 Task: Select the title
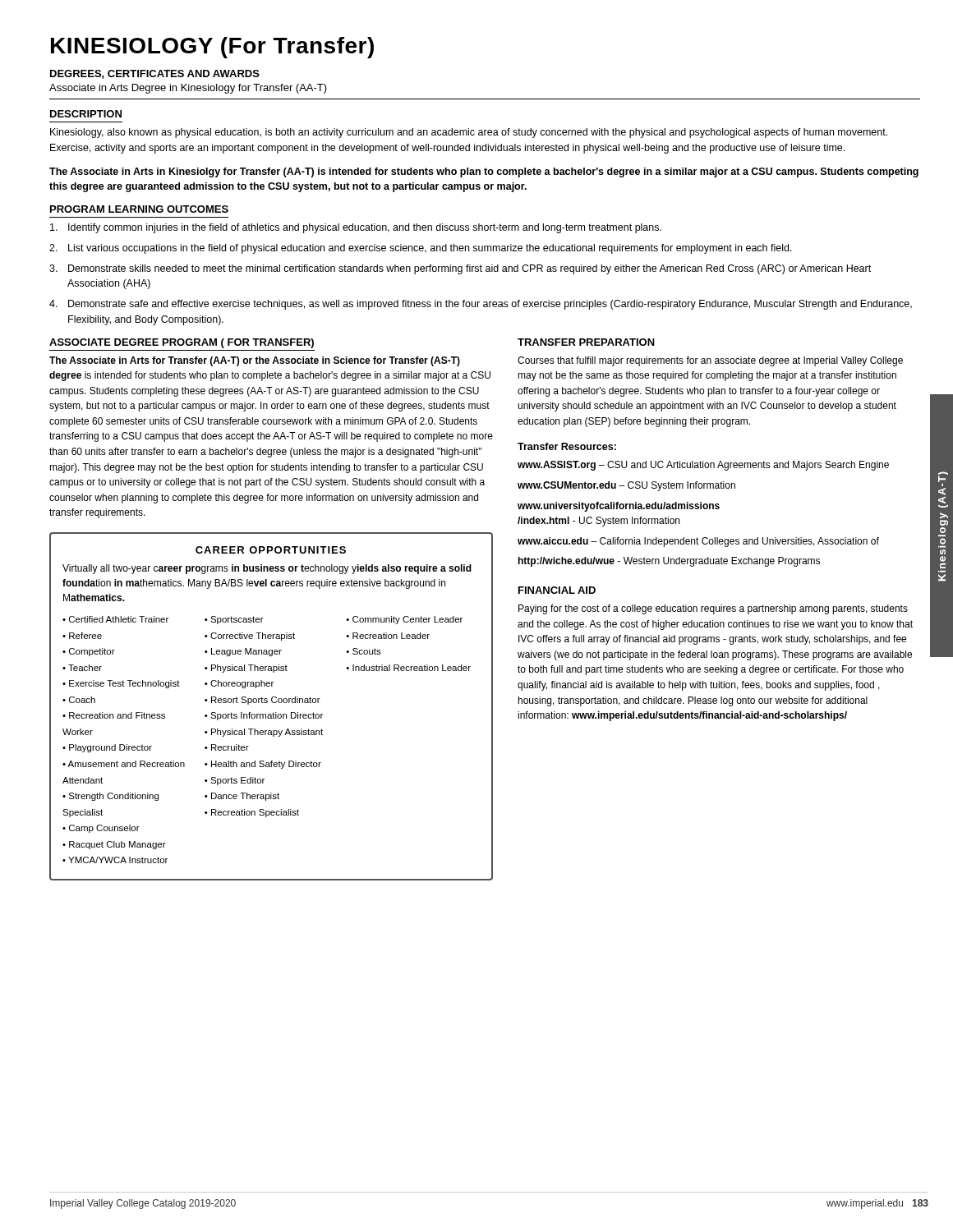pos(212,46)
